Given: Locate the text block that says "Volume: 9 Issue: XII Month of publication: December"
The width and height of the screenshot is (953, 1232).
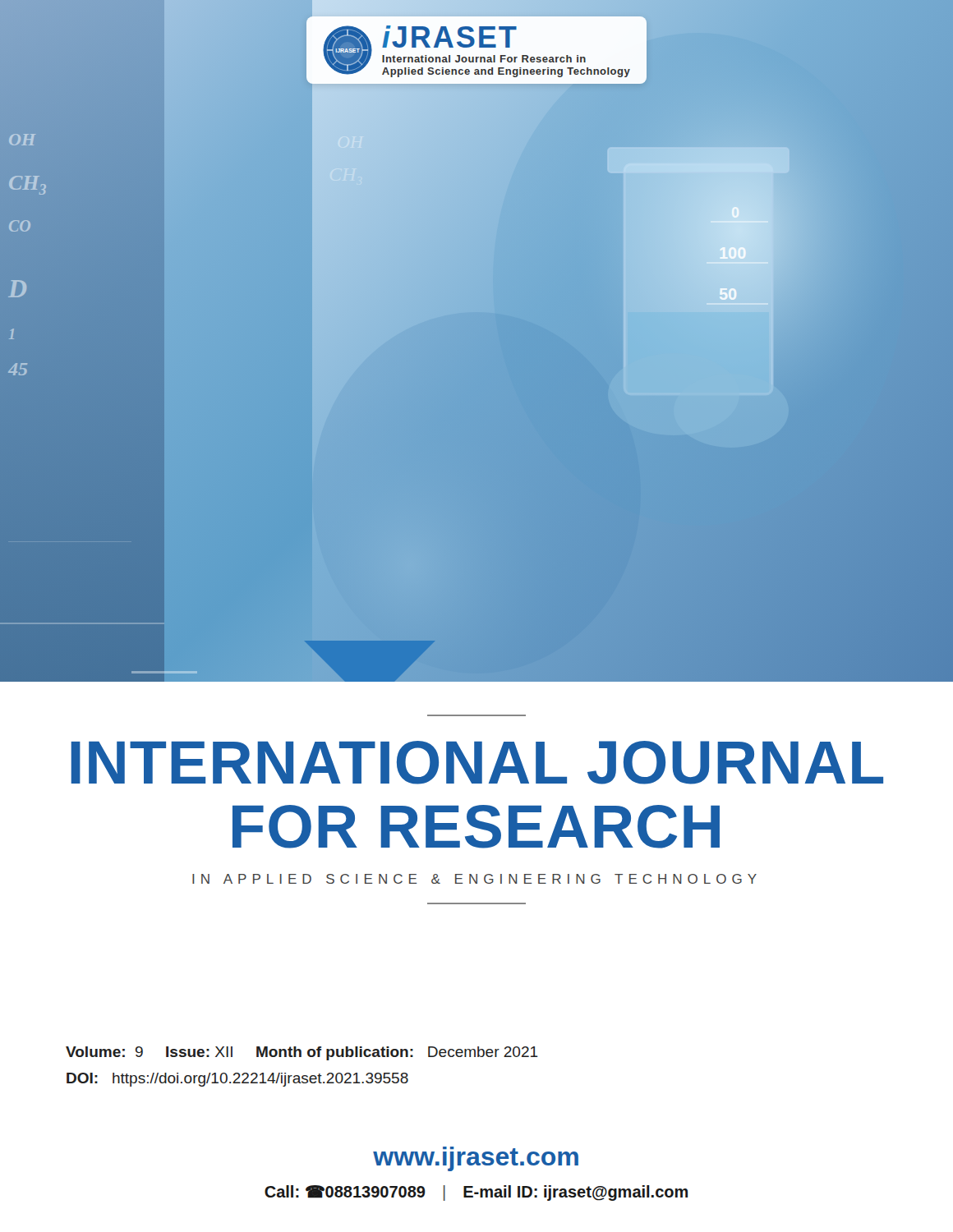Looking at the screenshot, I should coord(476,1065).
